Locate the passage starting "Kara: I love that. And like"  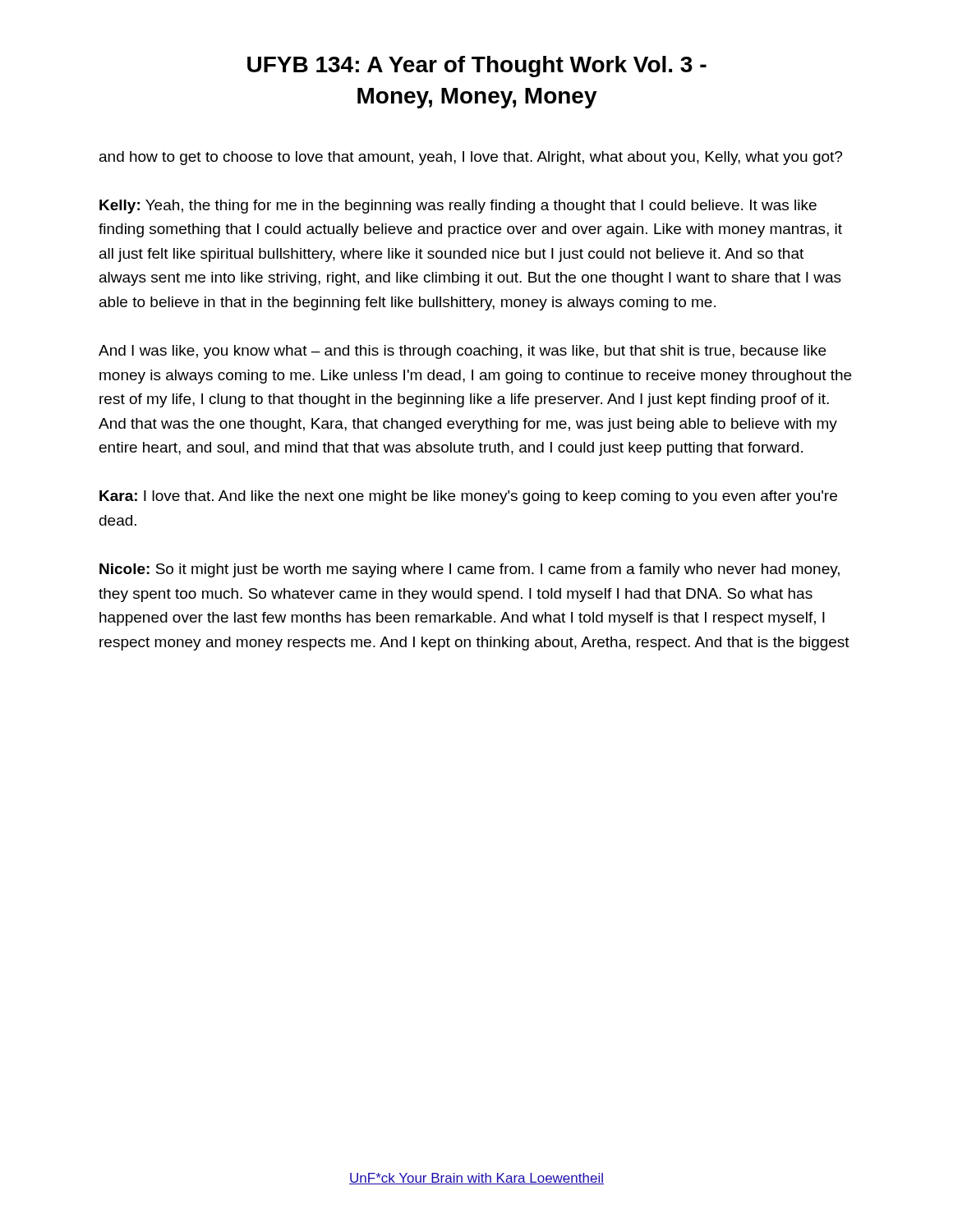tap(468, 508)
